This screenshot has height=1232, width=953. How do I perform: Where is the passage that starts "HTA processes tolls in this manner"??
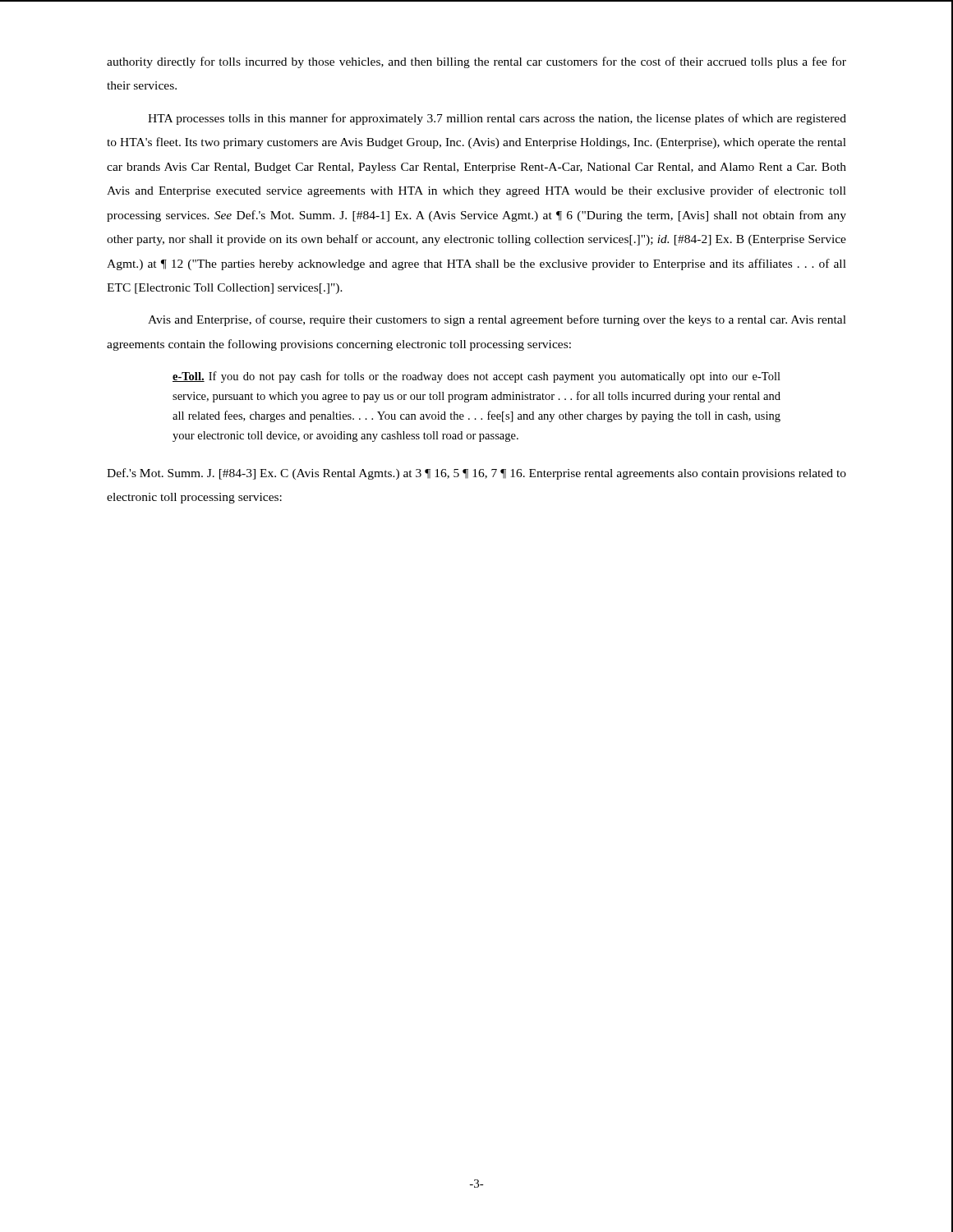coord(476,202)
